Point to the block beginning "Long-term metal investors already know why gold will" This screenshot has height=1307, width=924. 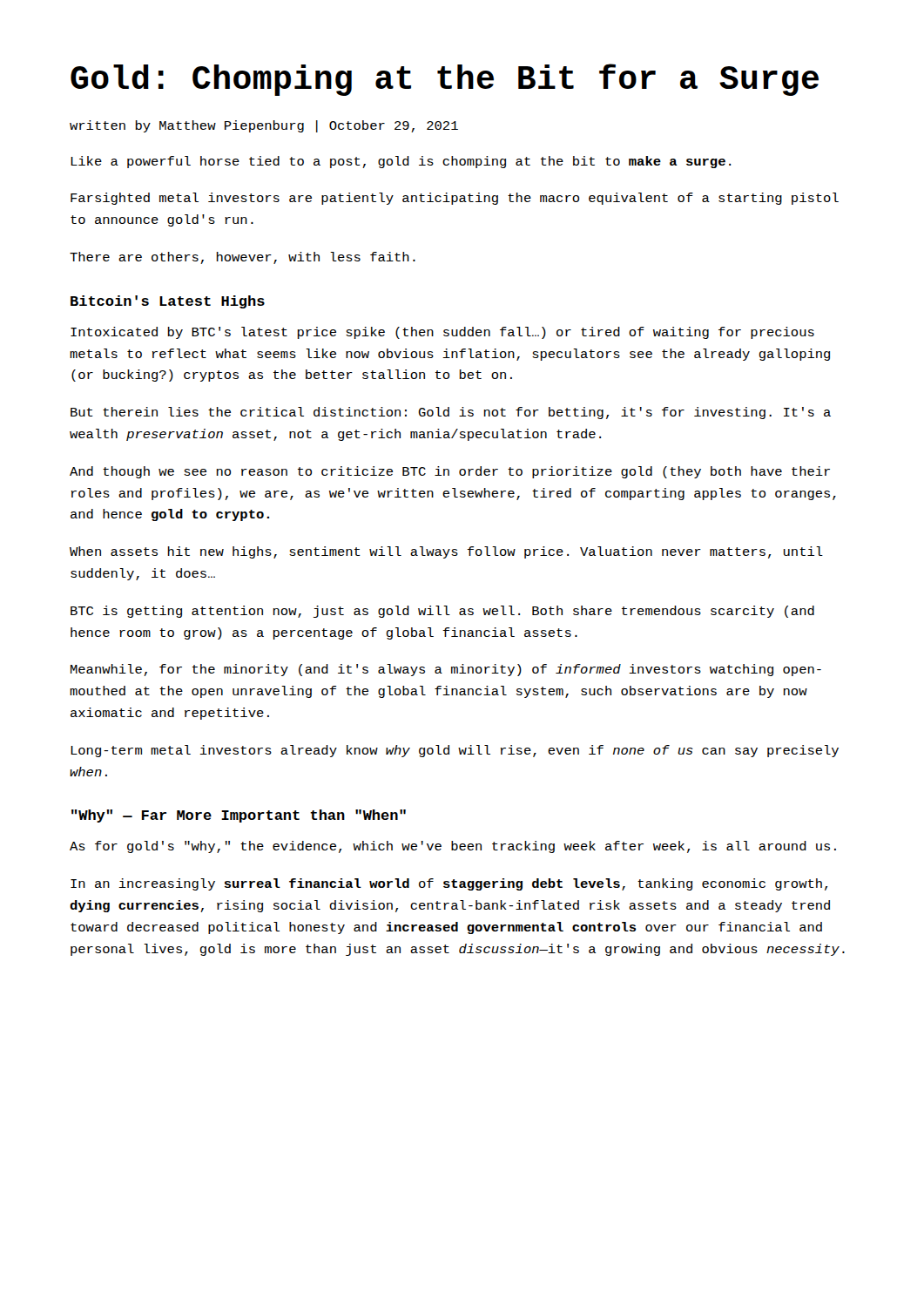click(x=454, y=762)
